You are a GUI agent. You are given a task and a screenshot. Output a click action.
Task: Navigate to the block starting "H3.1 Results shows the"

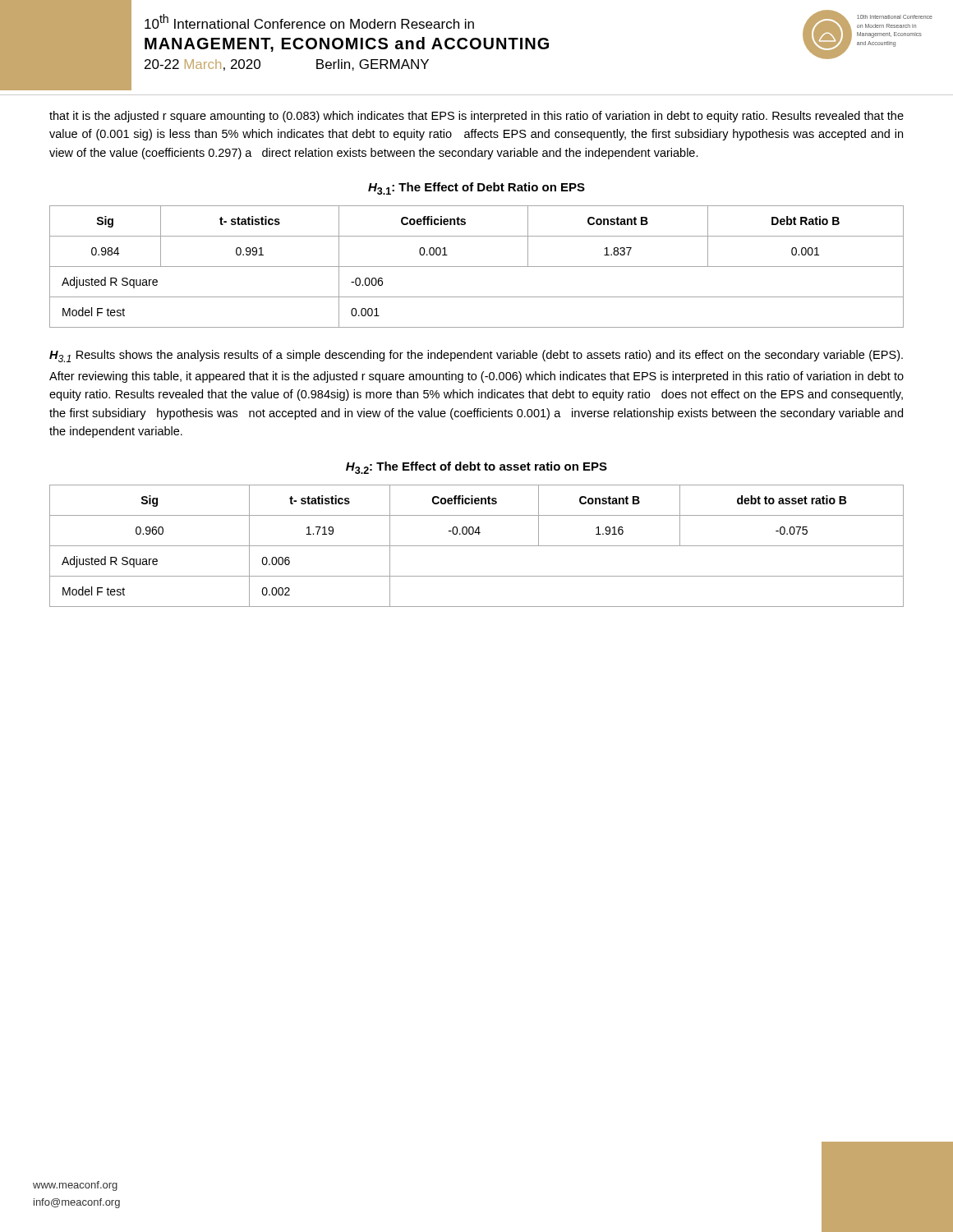[476, 393]
